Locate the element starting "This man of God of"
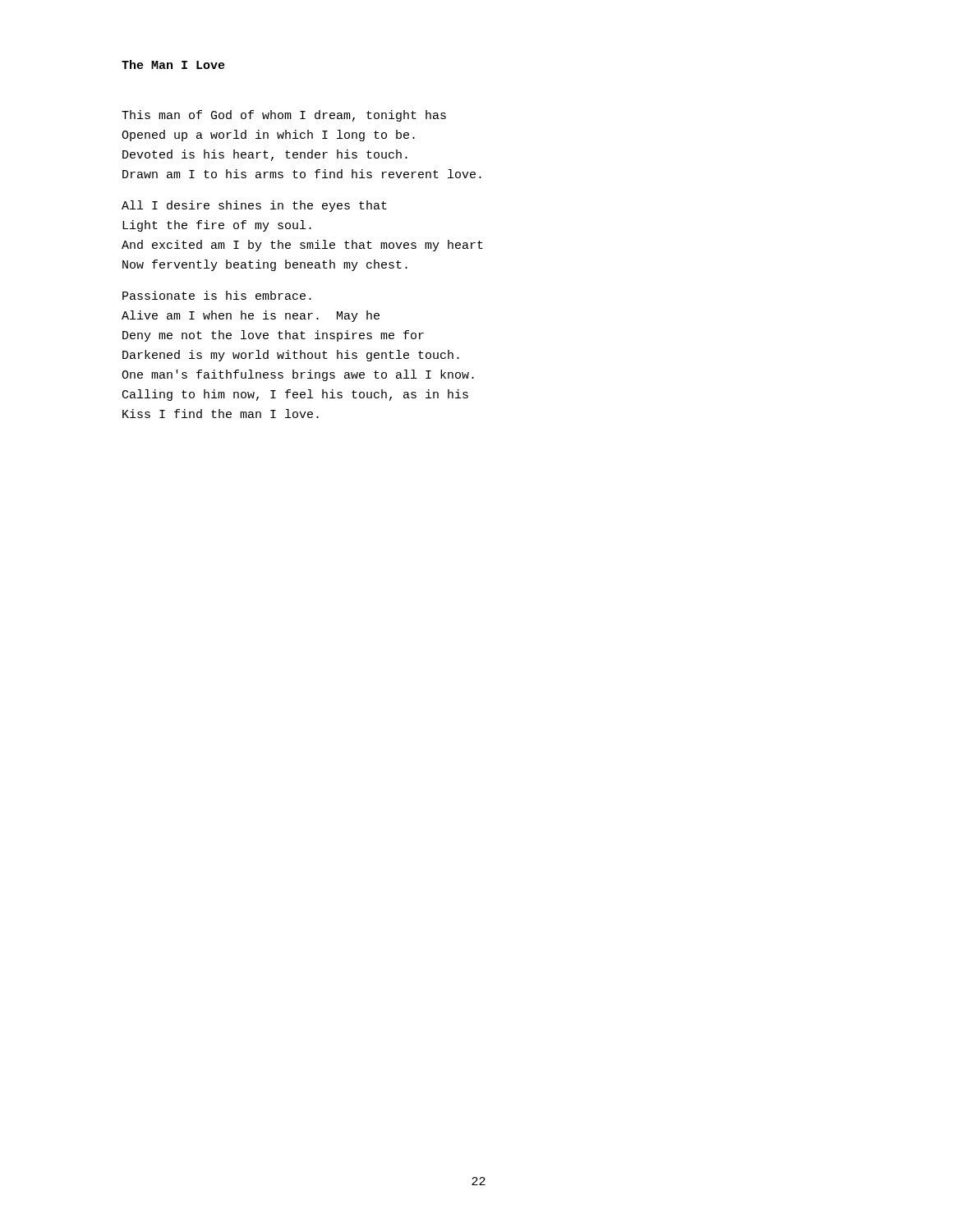The height and width of the screenshot is (1232, 957). (x=303, y=146)
